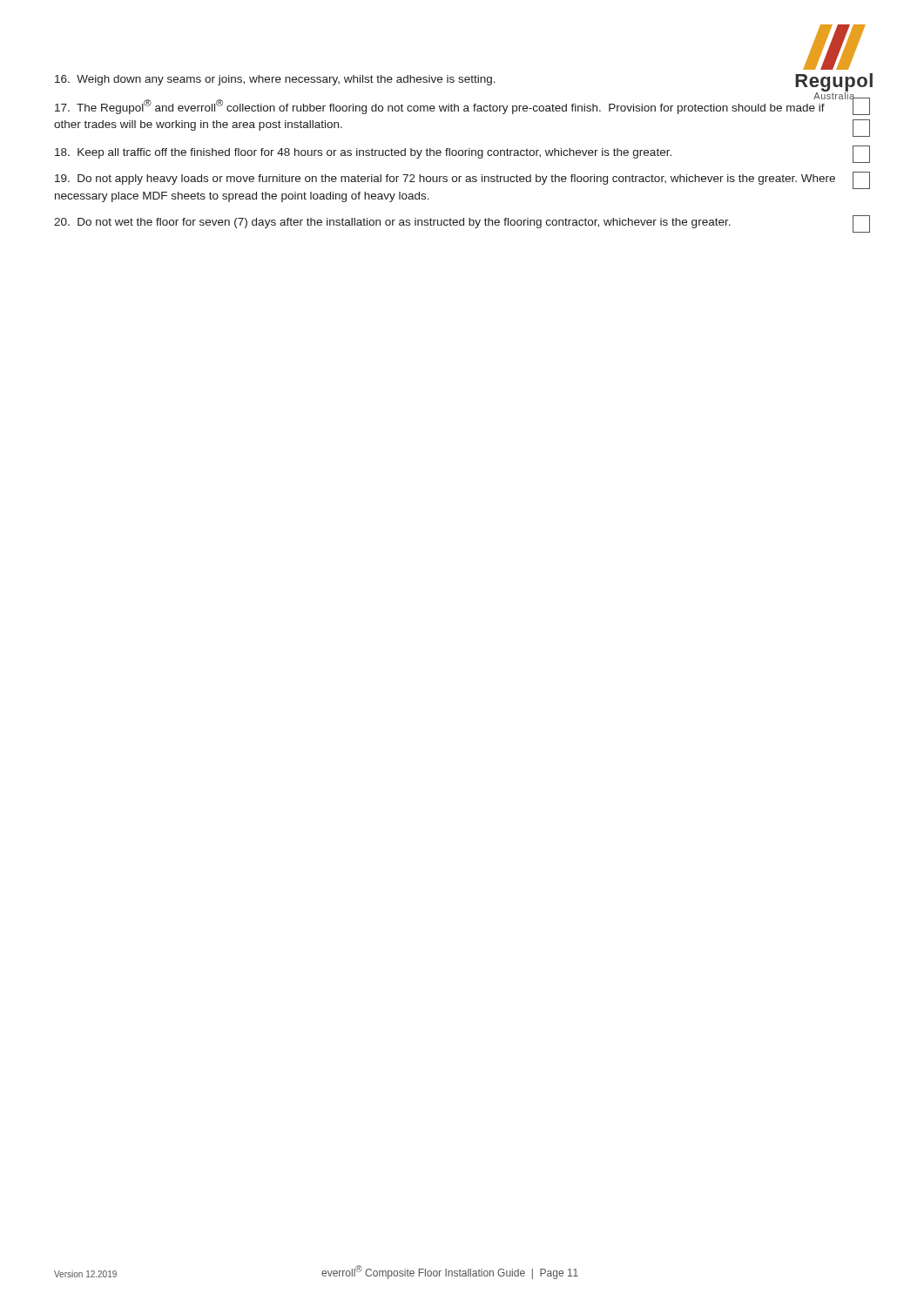This screenshot has height=1307, width=924.
Task: Navigate to the text block starting "20. Do not wet the floor for"
Action: coord(462,224)
